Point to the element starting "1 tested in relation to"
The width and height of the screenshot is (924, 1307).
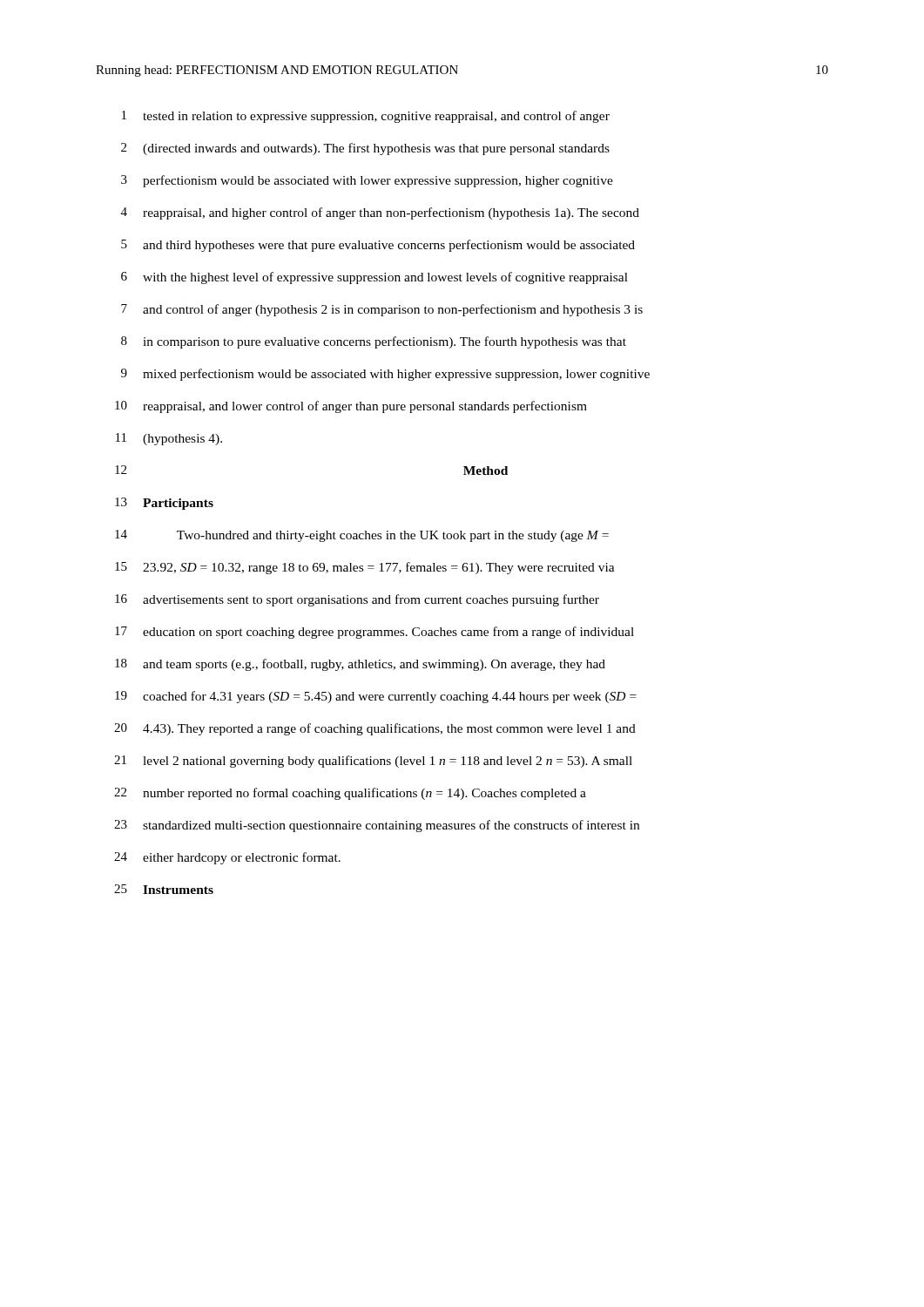(462, 115)
